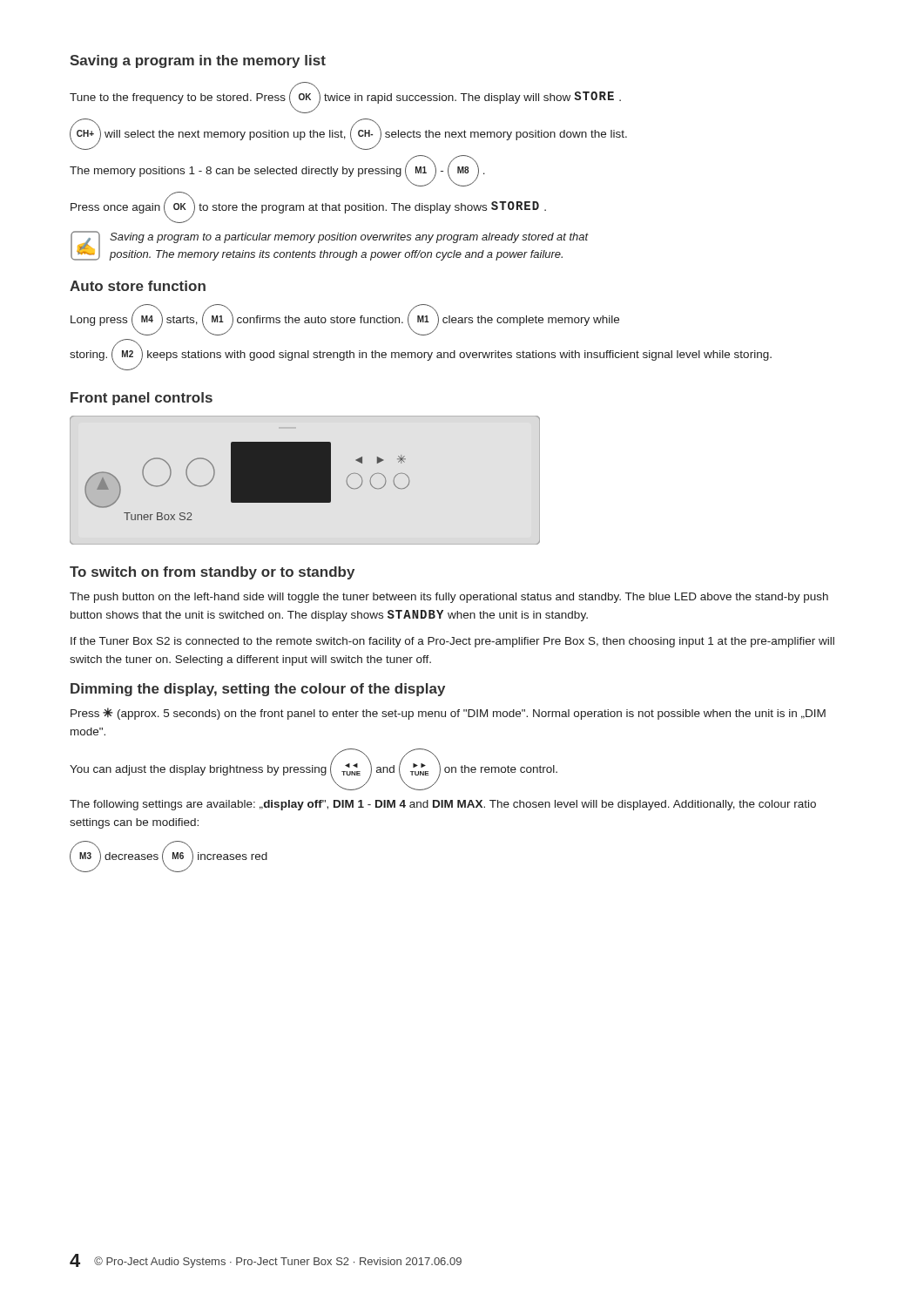This screenshot has height=1307, width=924.
Task: Select the element starting "CH+ will select the next memory position"
Action: pos(462,134)
